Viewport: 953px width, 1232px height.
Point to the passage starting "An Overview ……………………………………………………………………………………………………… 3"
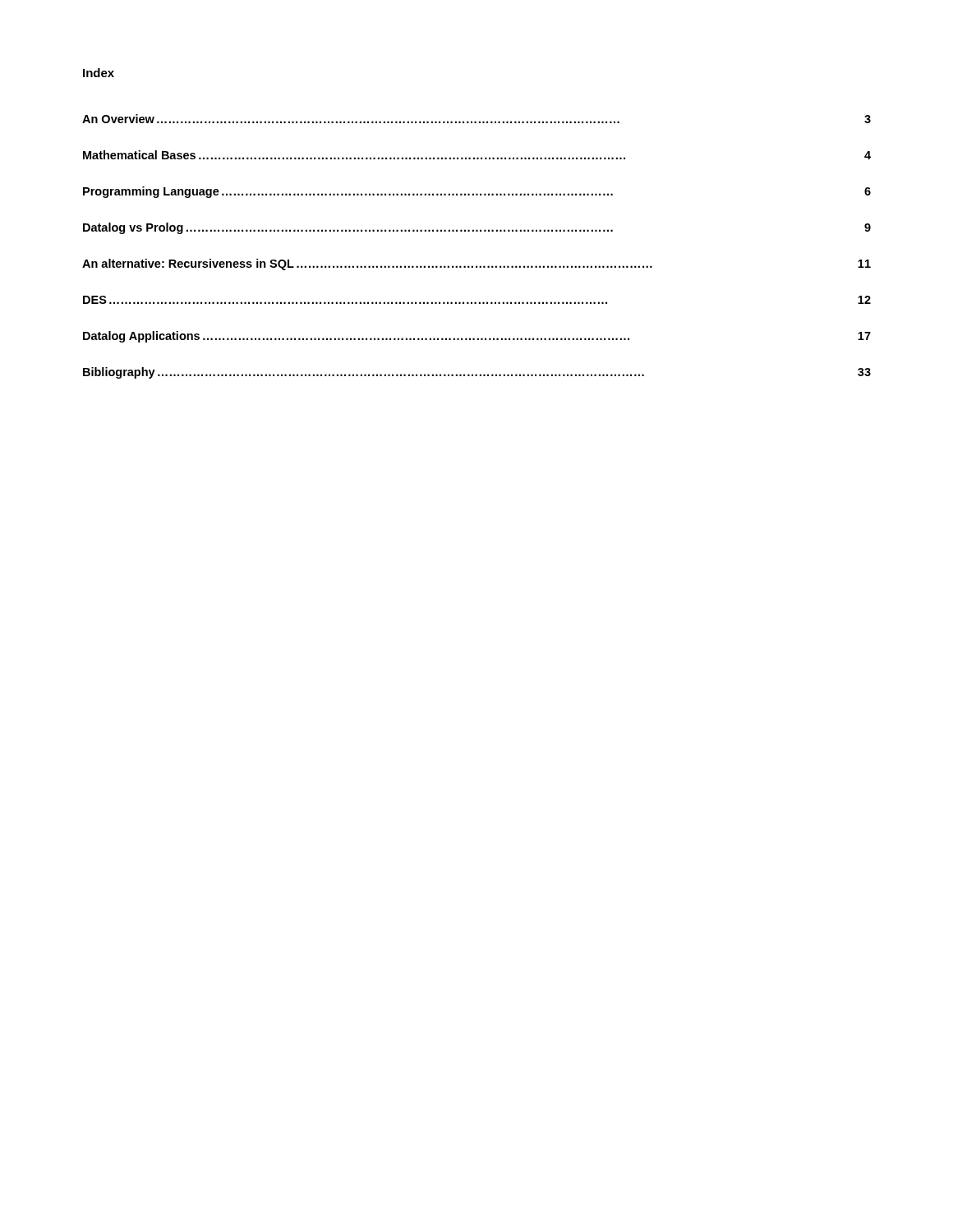tap(476, 119)
